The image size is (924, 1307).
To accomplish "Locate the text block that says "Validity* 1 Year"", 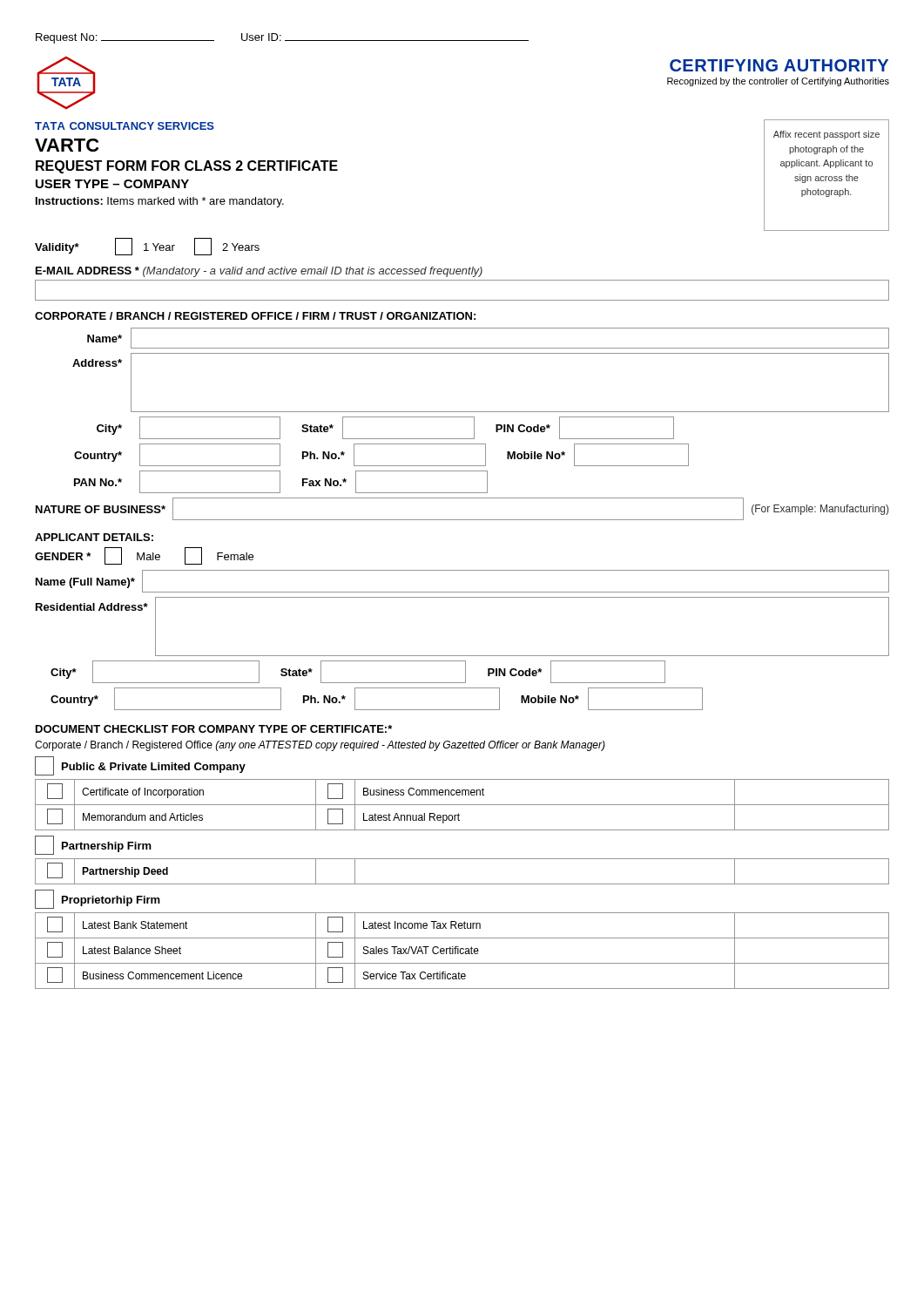I will [x=147, y=247].
